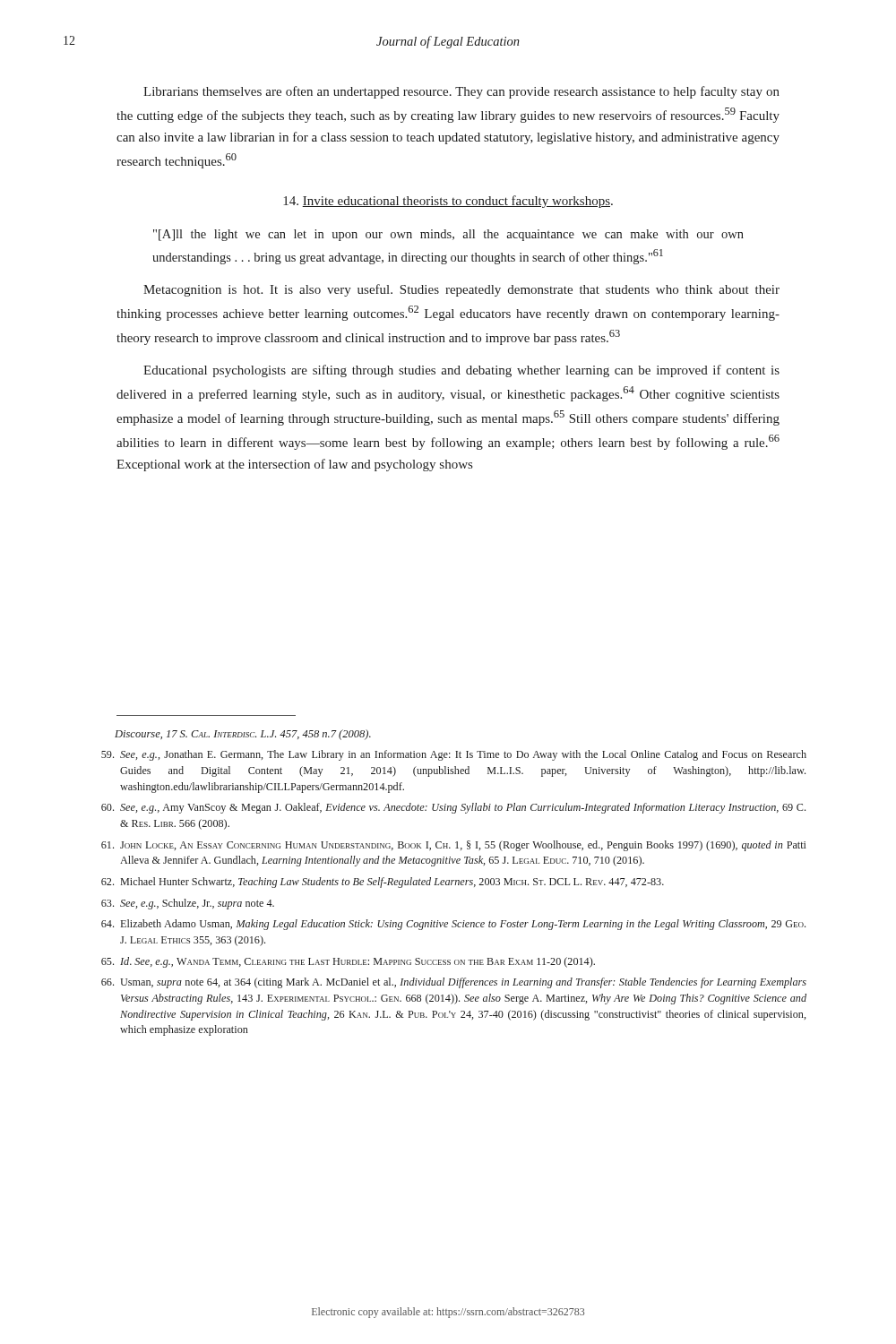896x1344 pixels.
Task: Locate the block of text that opens with "John Locke, An Essay Concerning Human Understanding, Book"
Action: (448, 853)
